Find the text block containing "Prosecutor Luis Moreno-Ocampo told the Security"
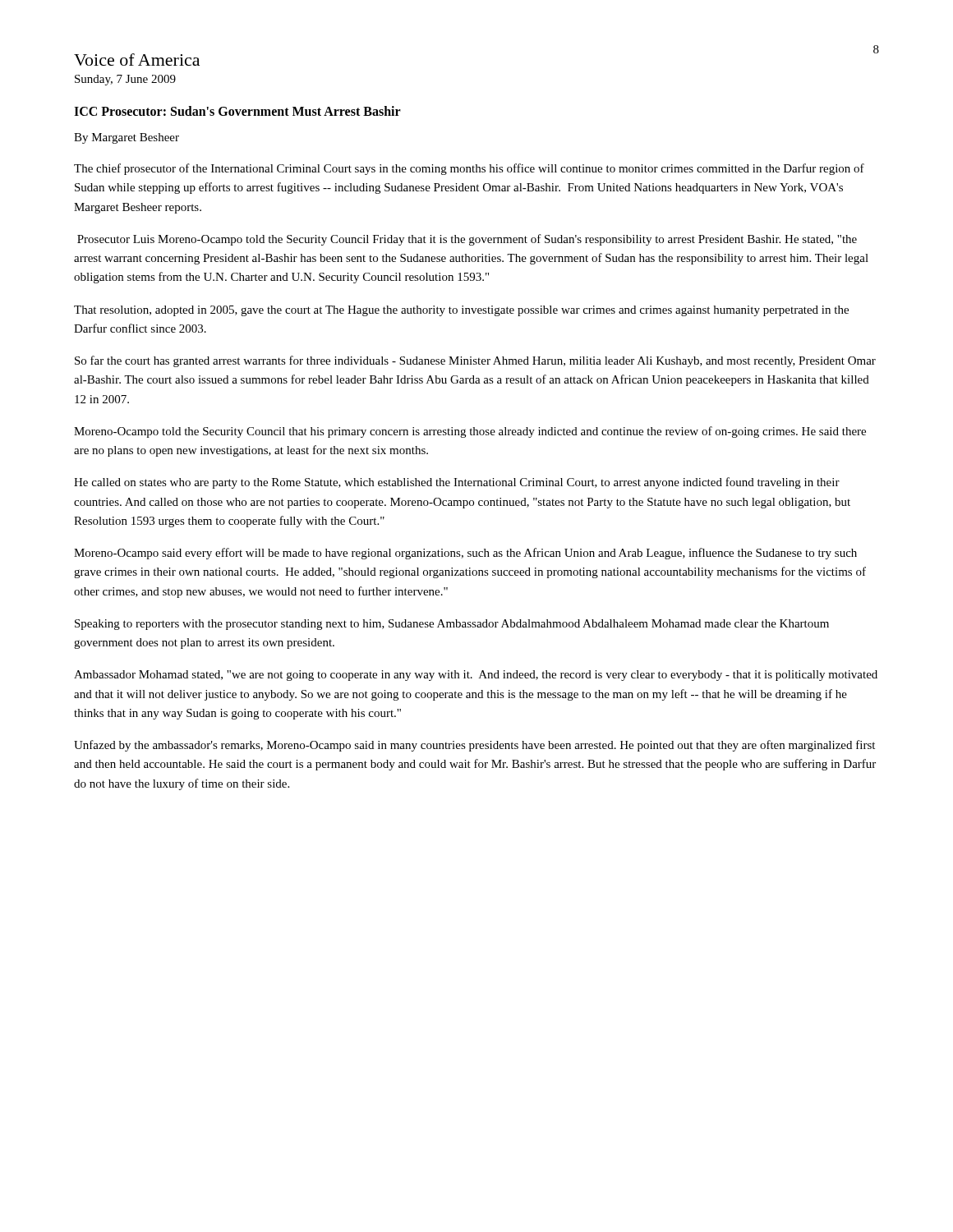953x1232 pixels. [x=471, y=258]
